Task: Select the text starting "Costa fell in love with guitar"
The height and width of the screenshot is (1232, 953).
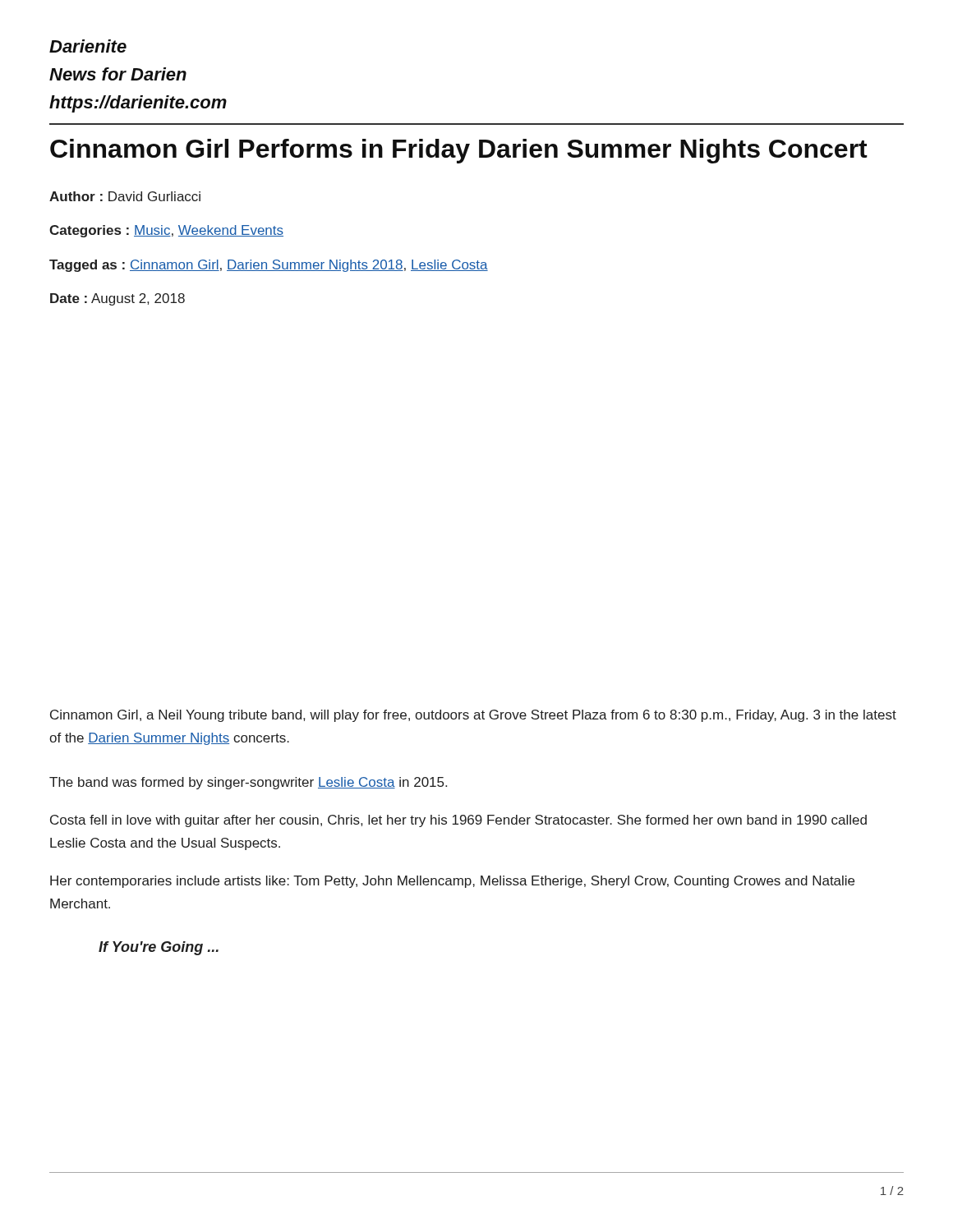Action: point(458,831)
